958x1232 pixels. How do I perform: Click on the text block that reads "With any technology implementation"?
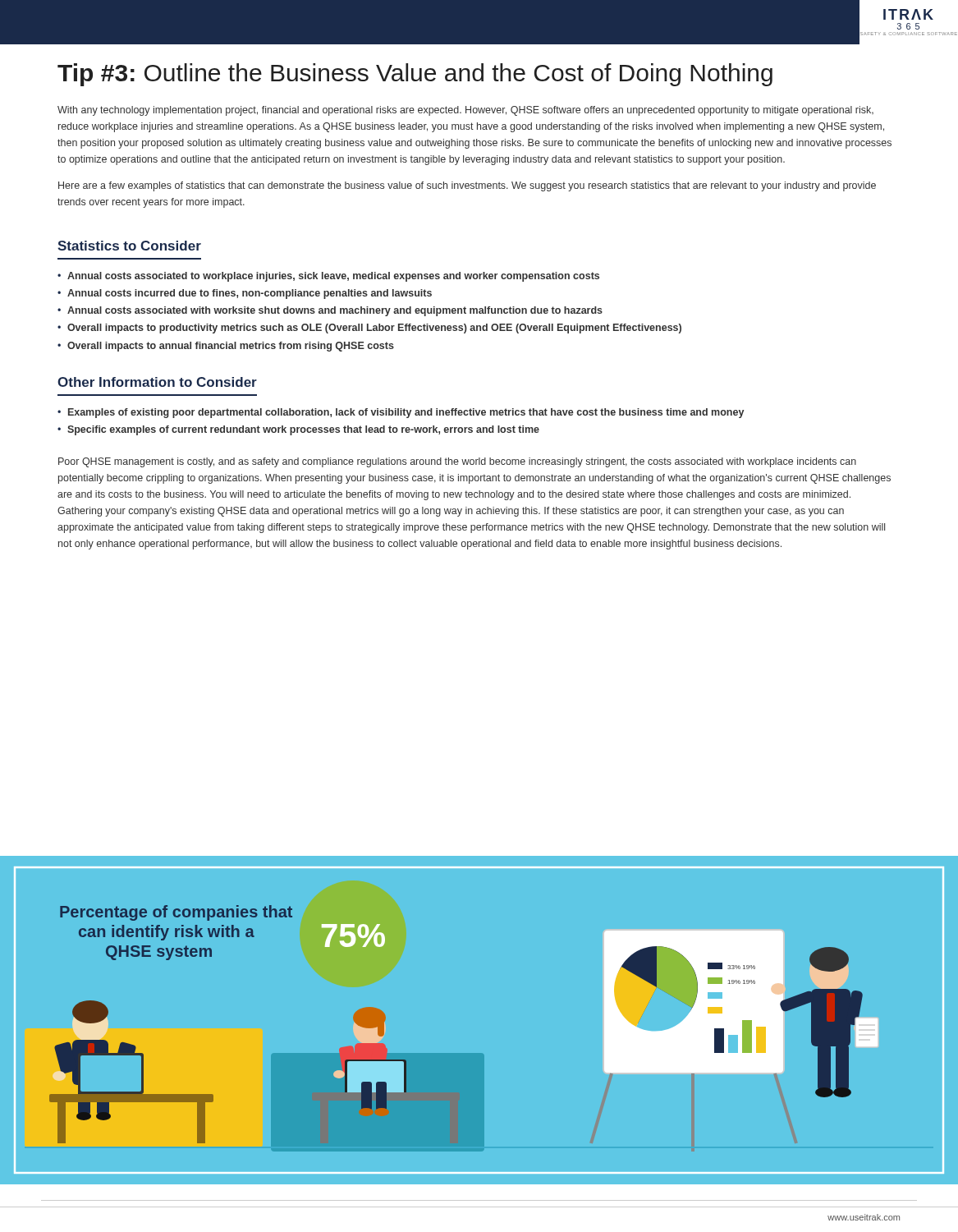pyautogui.click(x=475, y=134)
